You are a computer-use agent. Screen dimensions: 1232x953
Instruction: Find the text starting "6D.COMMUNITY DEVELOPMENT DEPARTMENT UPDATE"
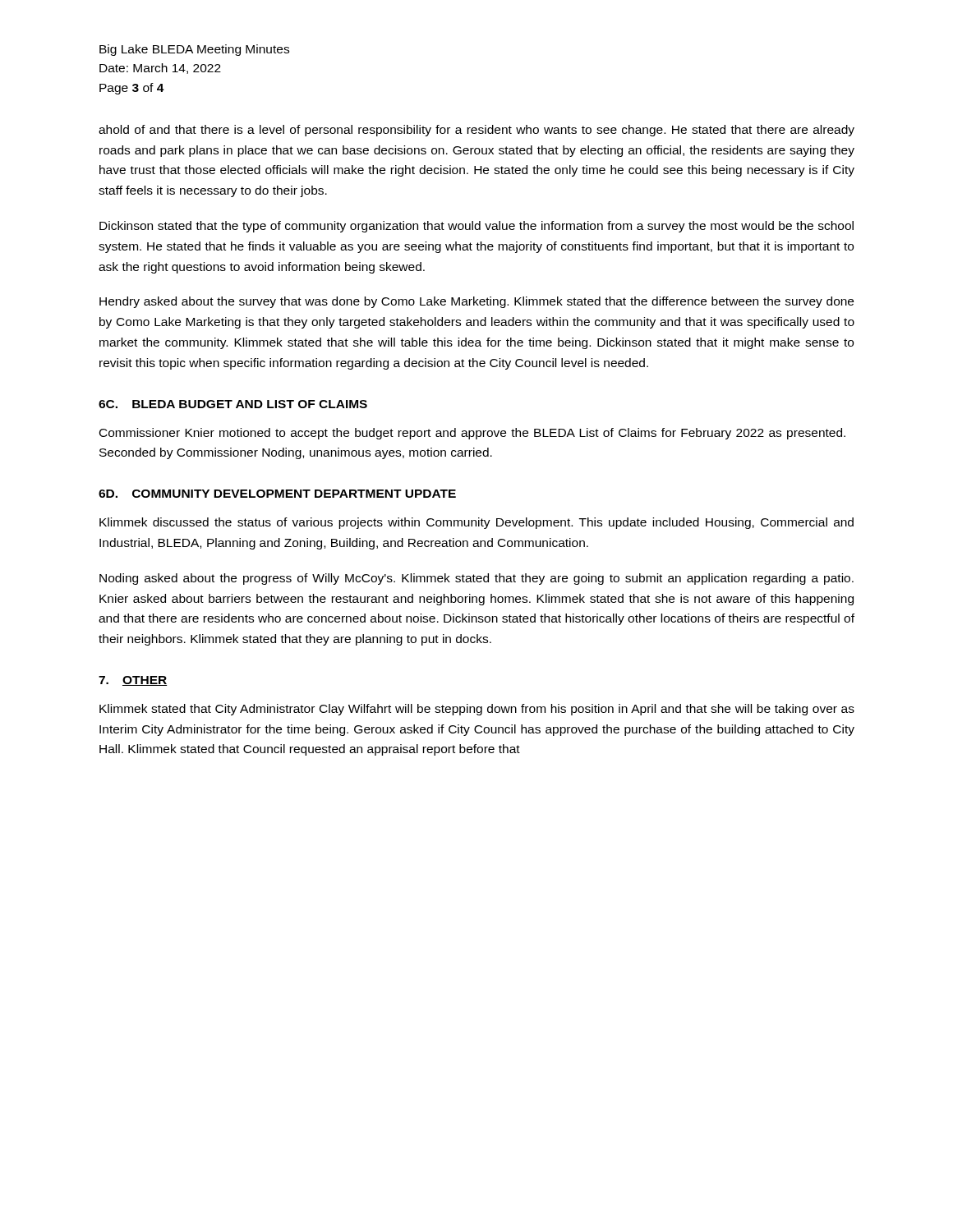277,494
